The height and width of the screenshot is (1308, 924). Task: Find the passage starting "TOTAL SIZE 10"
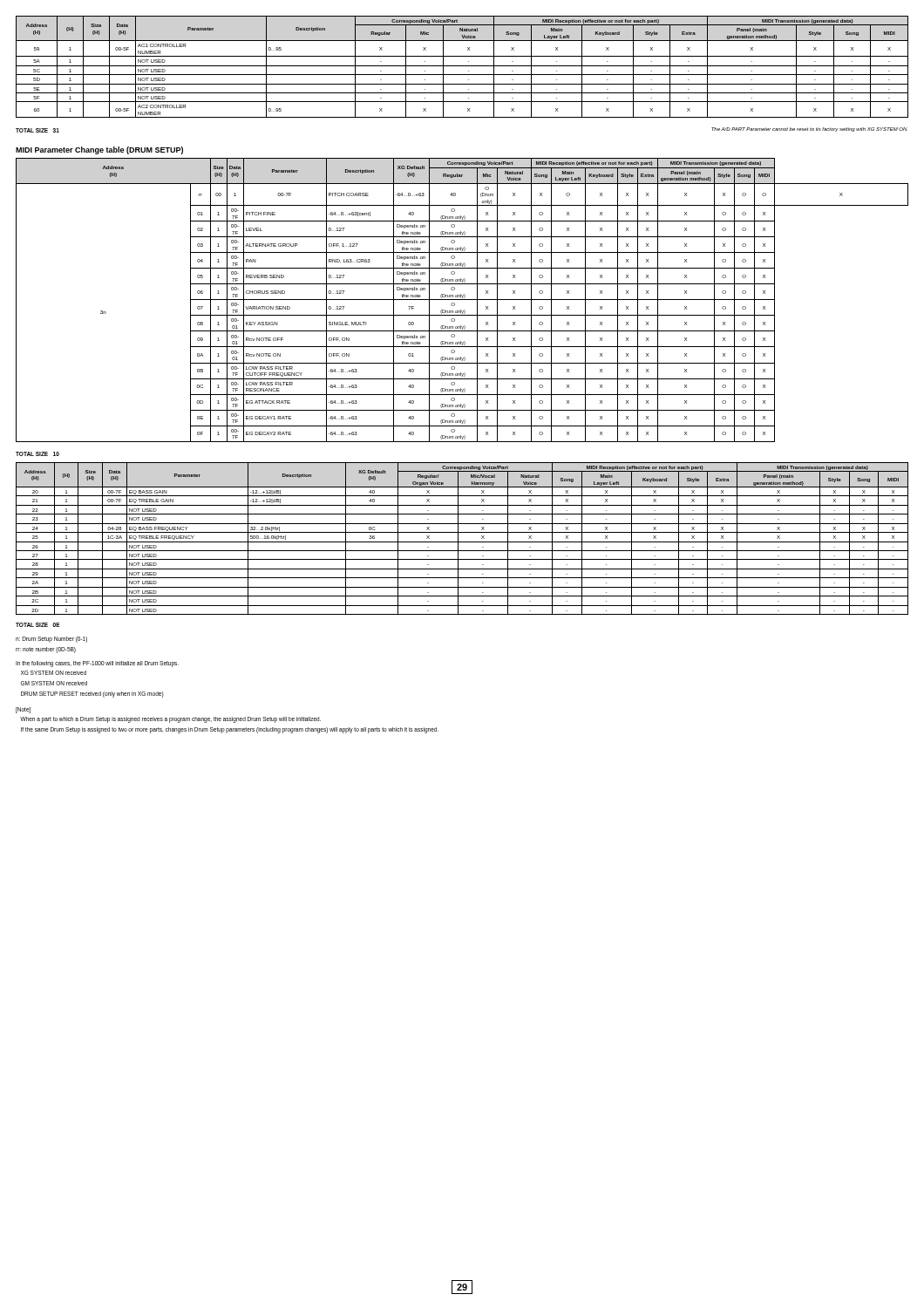pos(37,454)
